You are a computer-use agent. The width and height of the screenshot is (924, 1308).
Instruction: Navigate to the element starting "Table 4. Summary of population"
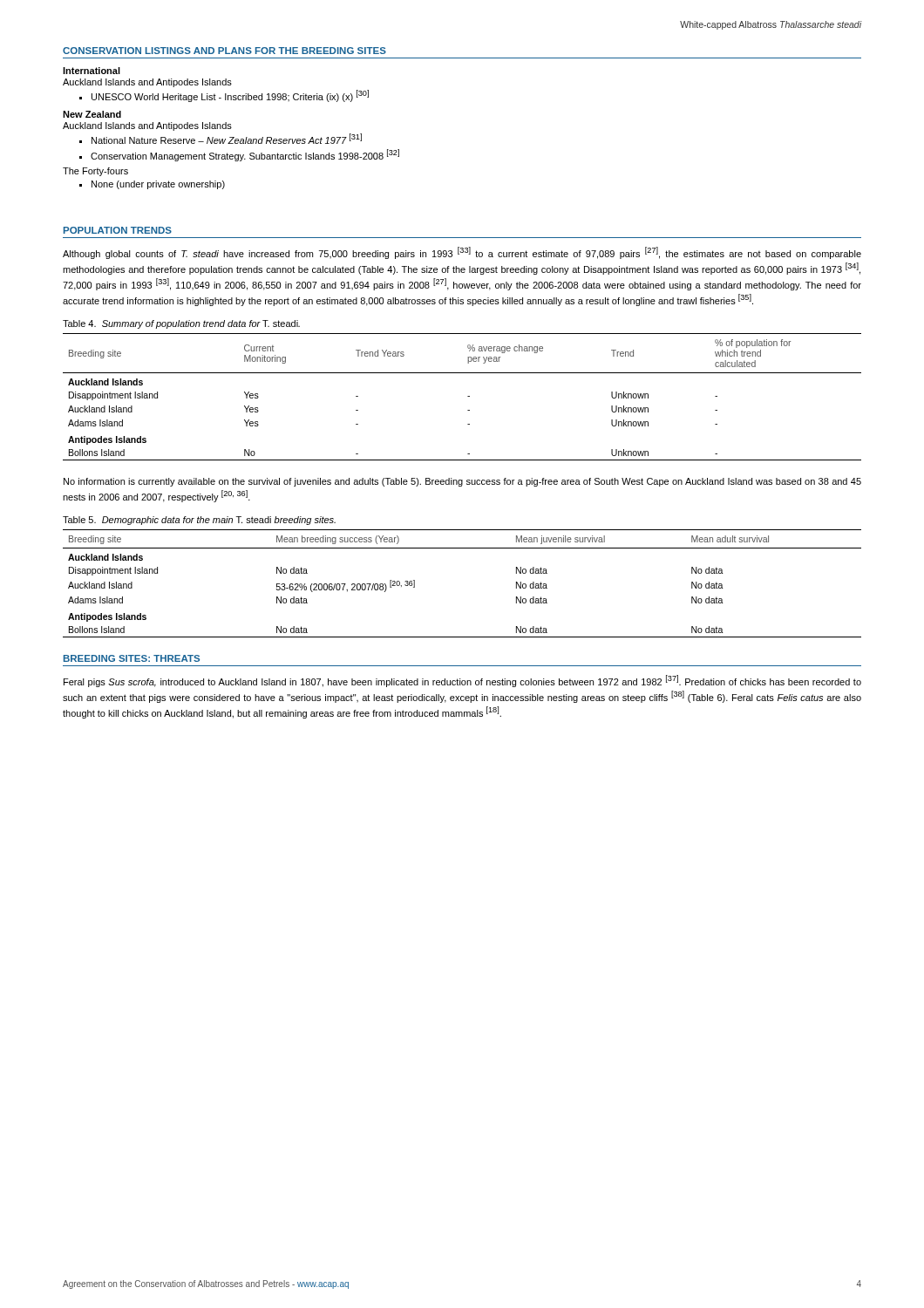182,323
